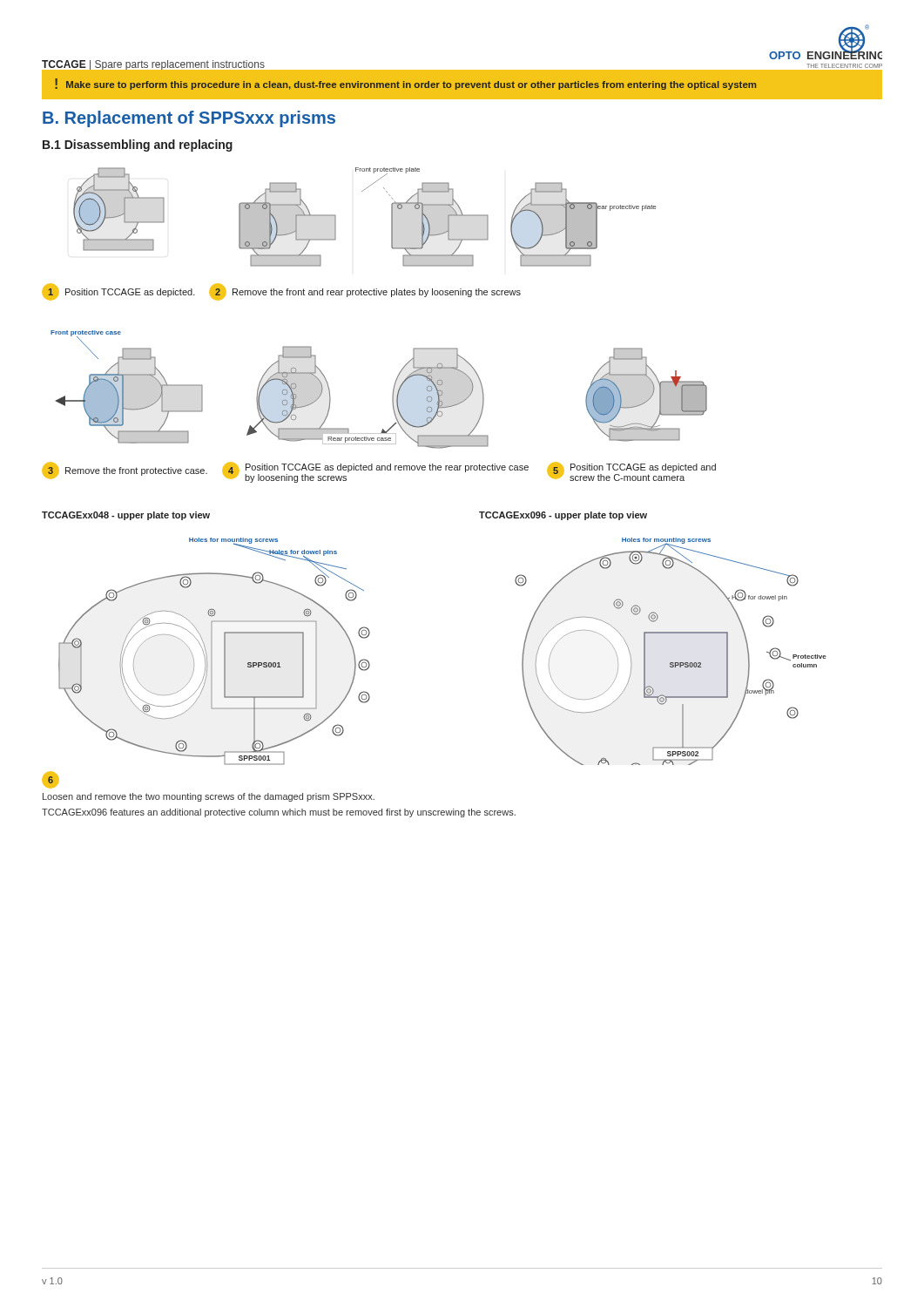Screen dimensions: 1307x924
Task: Click on the logo
Action: click(826, 48)
